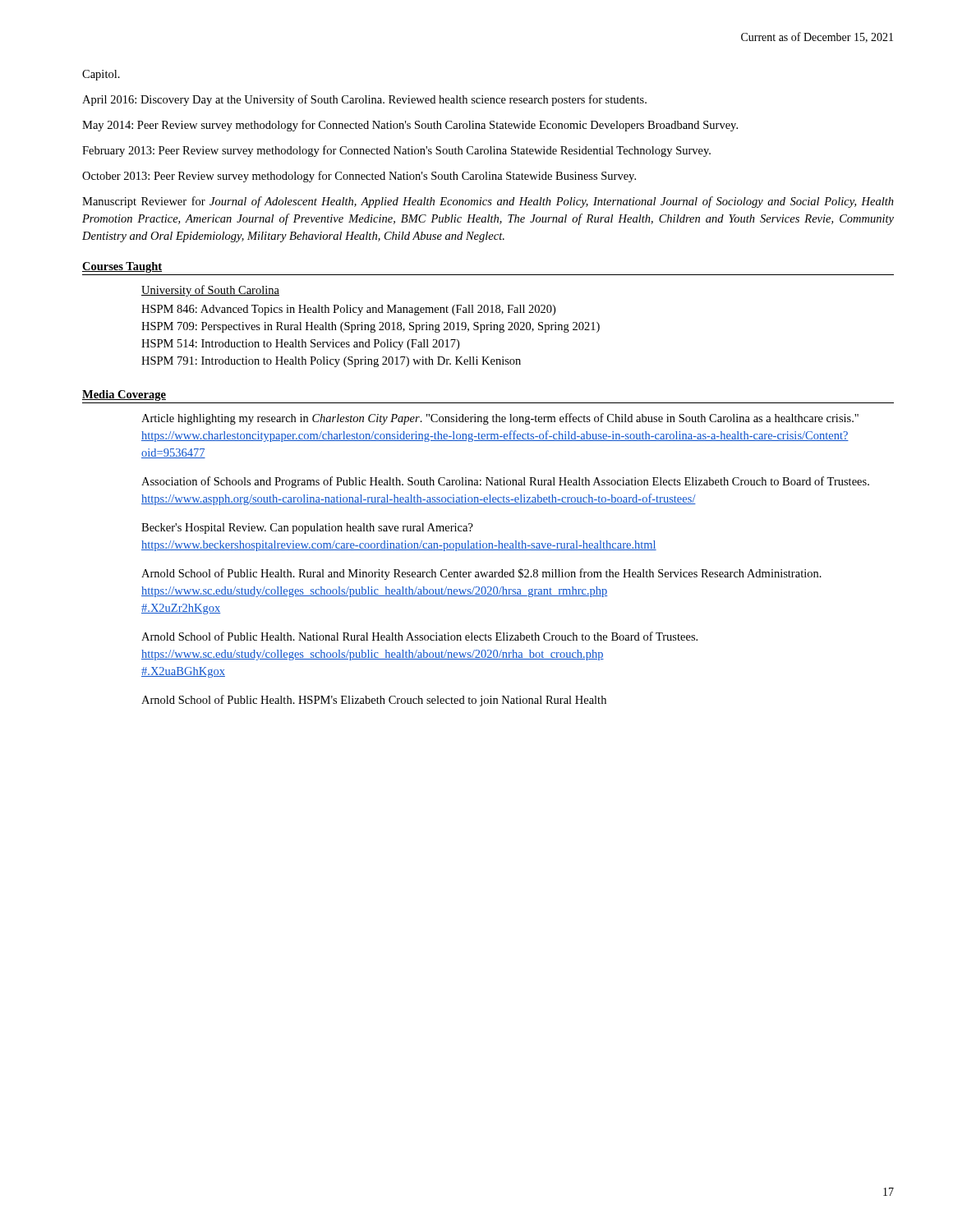Point to the block beginning "HSPM 846: Advanced Topics in"
This screenshot has width=953, height=1232.
[349, 309]
